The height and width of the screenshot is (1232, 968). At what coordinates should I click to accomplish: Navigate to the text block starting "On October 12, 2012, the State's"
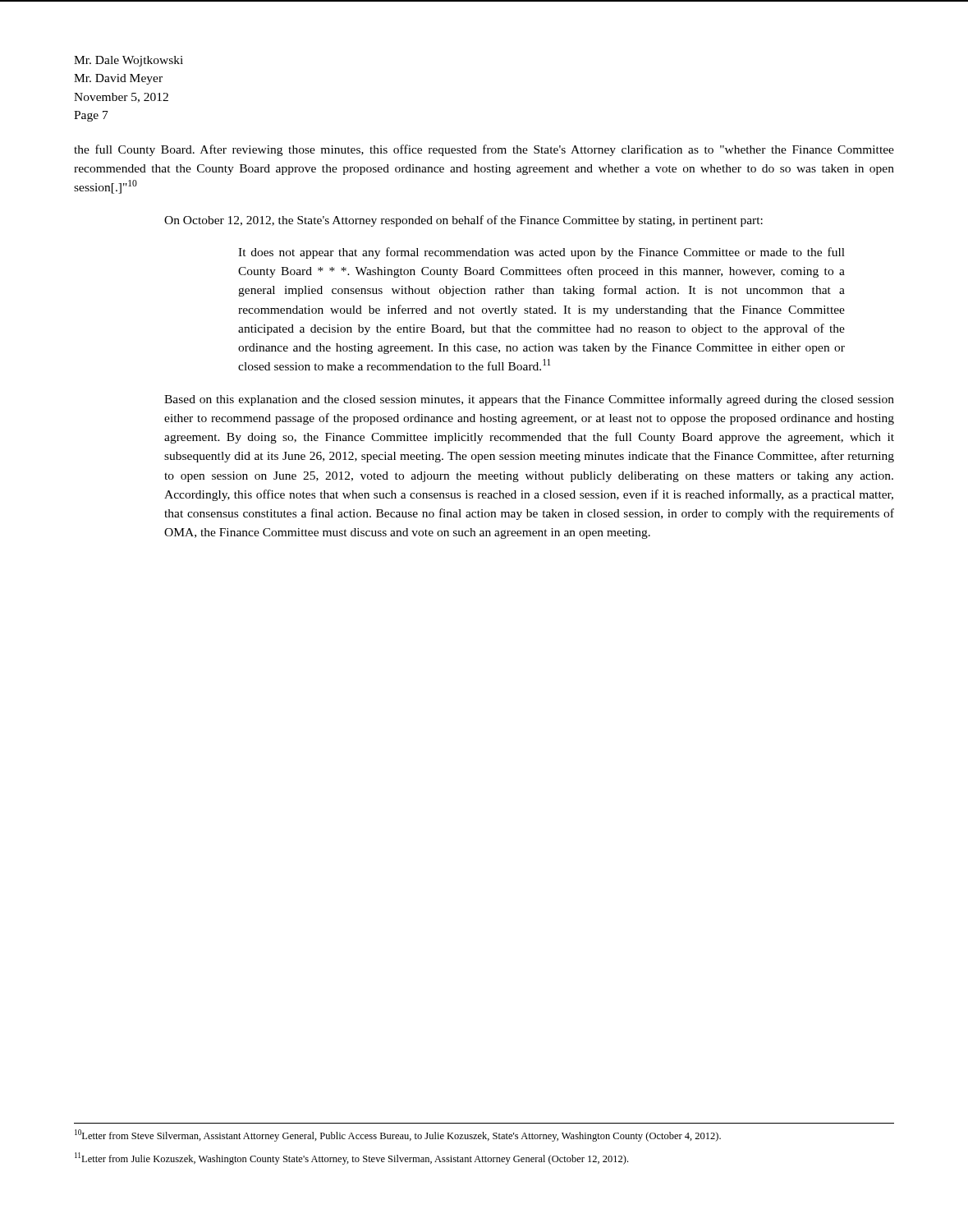(x=464, y=219)
